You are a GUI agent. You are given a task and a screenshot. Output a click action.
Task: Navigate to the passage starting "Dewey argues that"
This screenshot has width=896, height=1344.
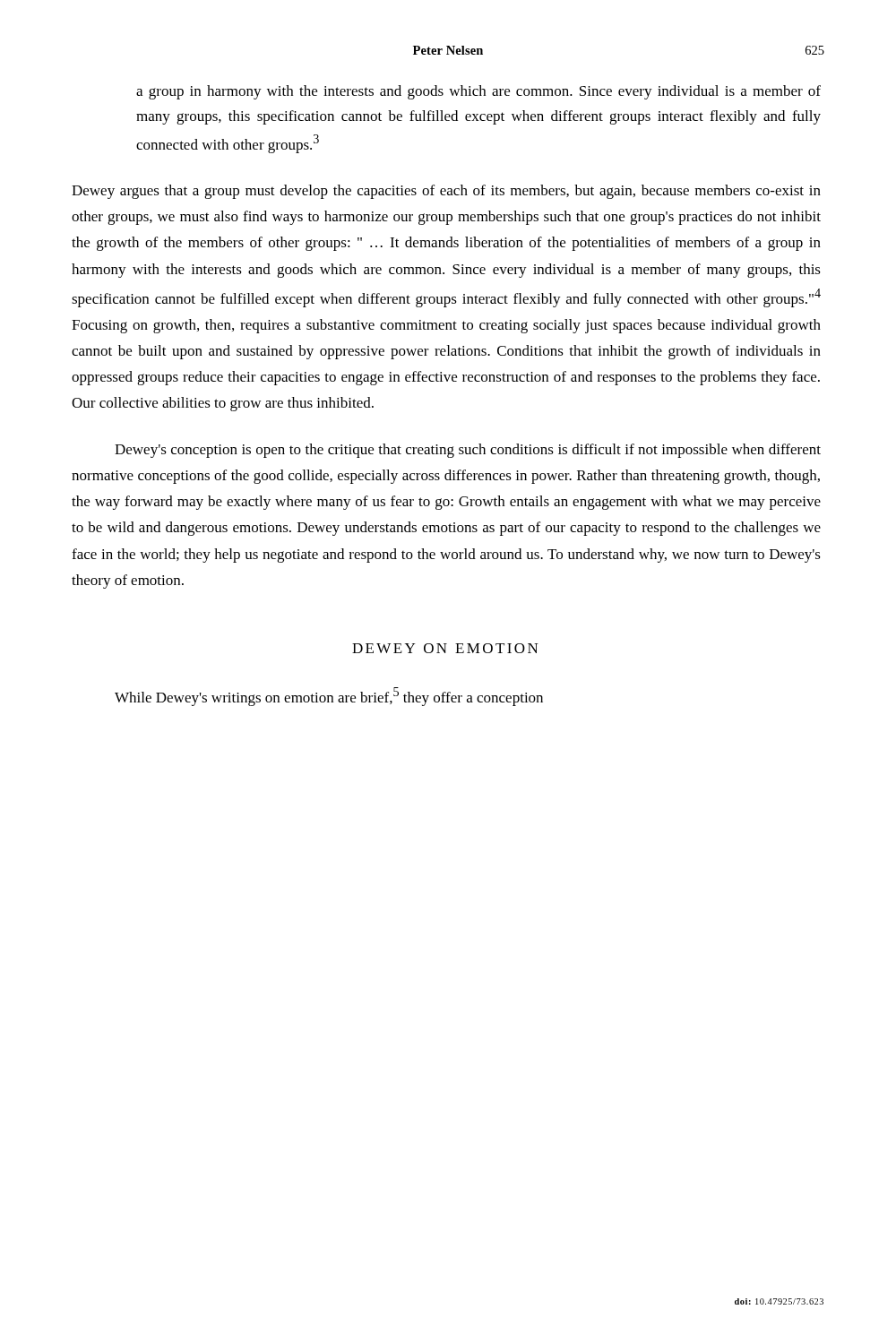coord(446,297)
